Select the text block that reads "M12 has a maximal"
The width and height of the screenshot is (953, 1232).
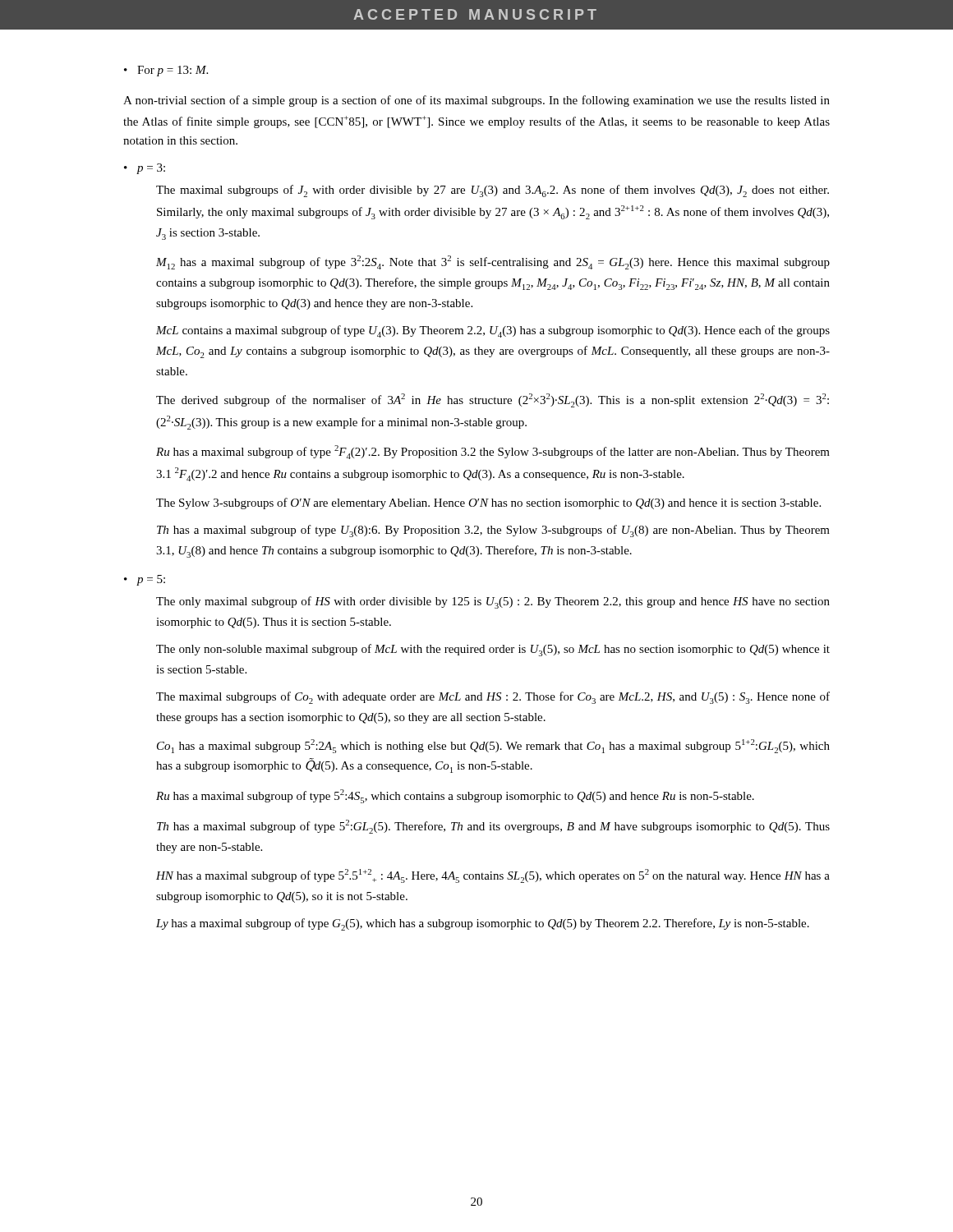[493, 281]
